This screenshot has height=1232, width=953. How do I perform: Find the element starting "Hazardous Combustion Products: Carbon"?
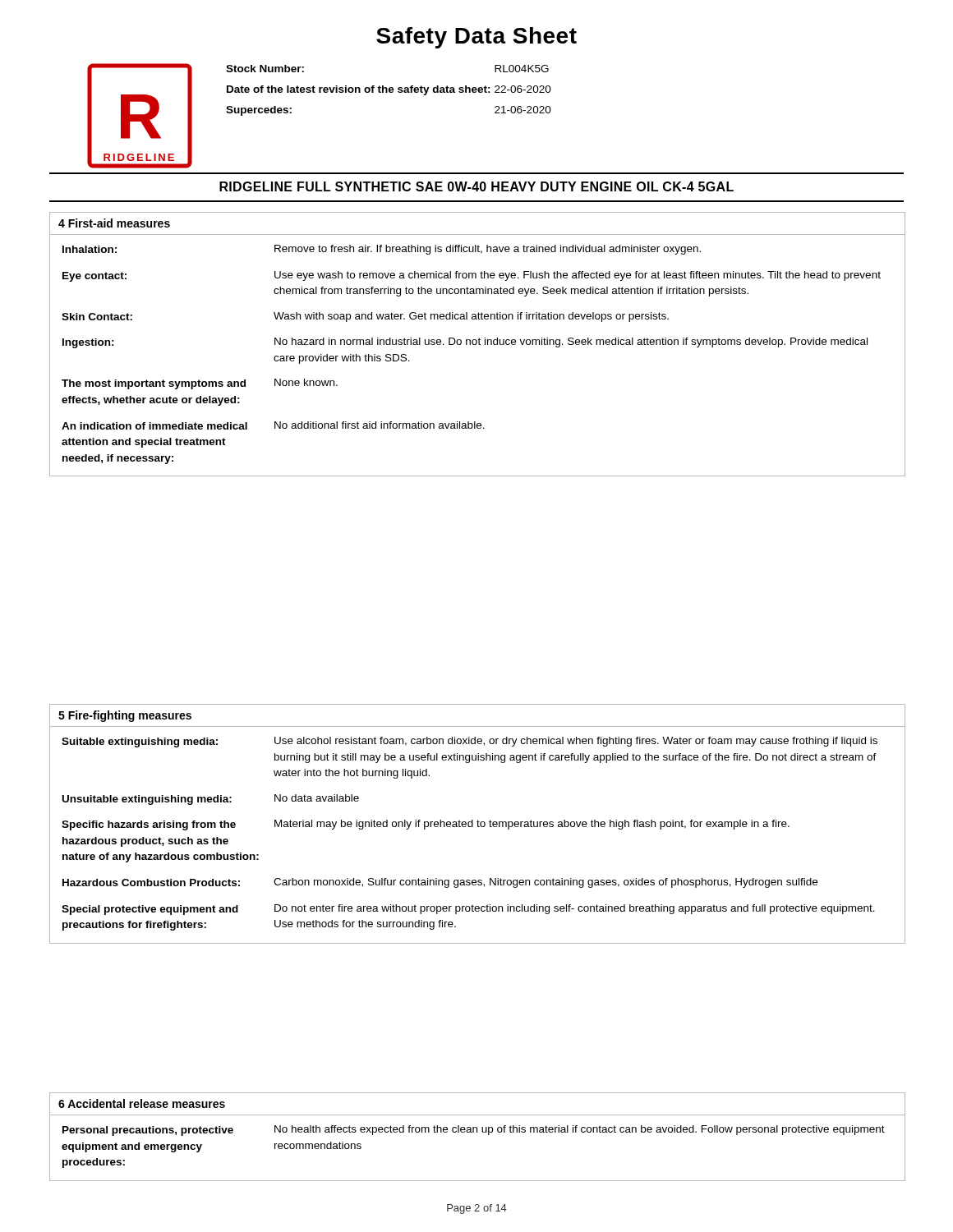[x=477, y=882]
